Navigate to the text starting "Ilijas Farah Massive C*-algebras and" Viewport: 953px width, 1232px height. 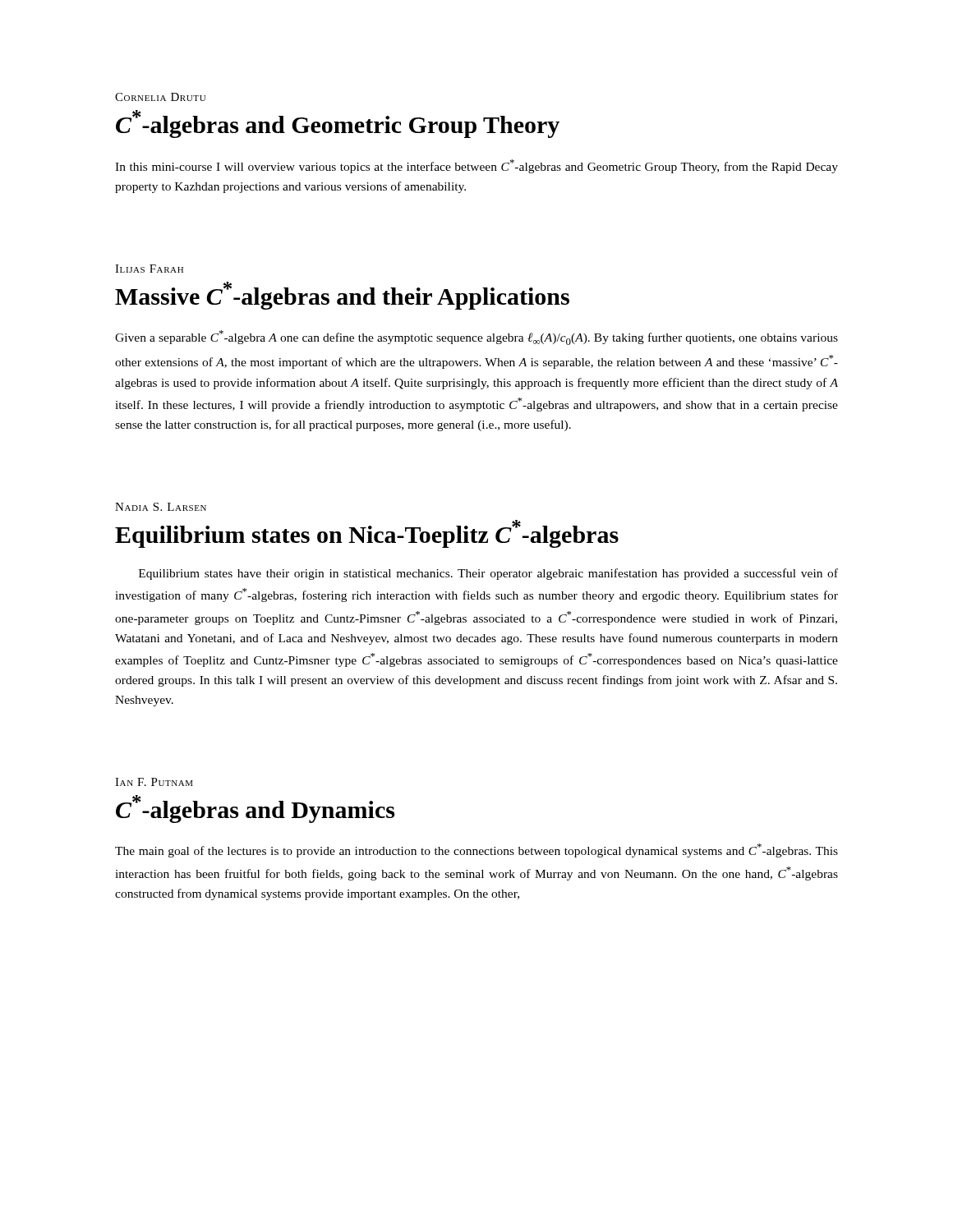point(476,286)
